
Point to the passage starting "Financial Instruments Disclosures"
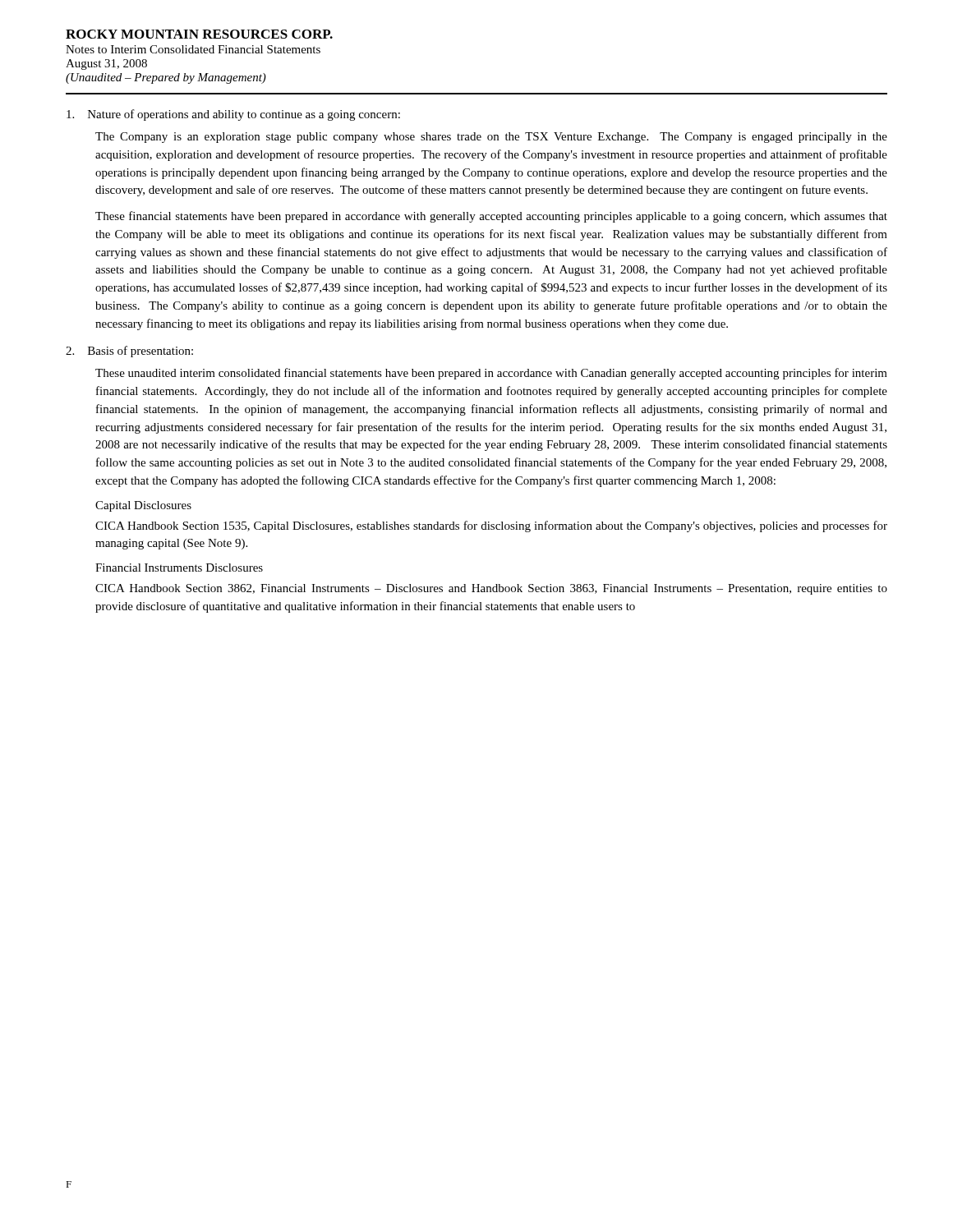click(x=179, y=568)
